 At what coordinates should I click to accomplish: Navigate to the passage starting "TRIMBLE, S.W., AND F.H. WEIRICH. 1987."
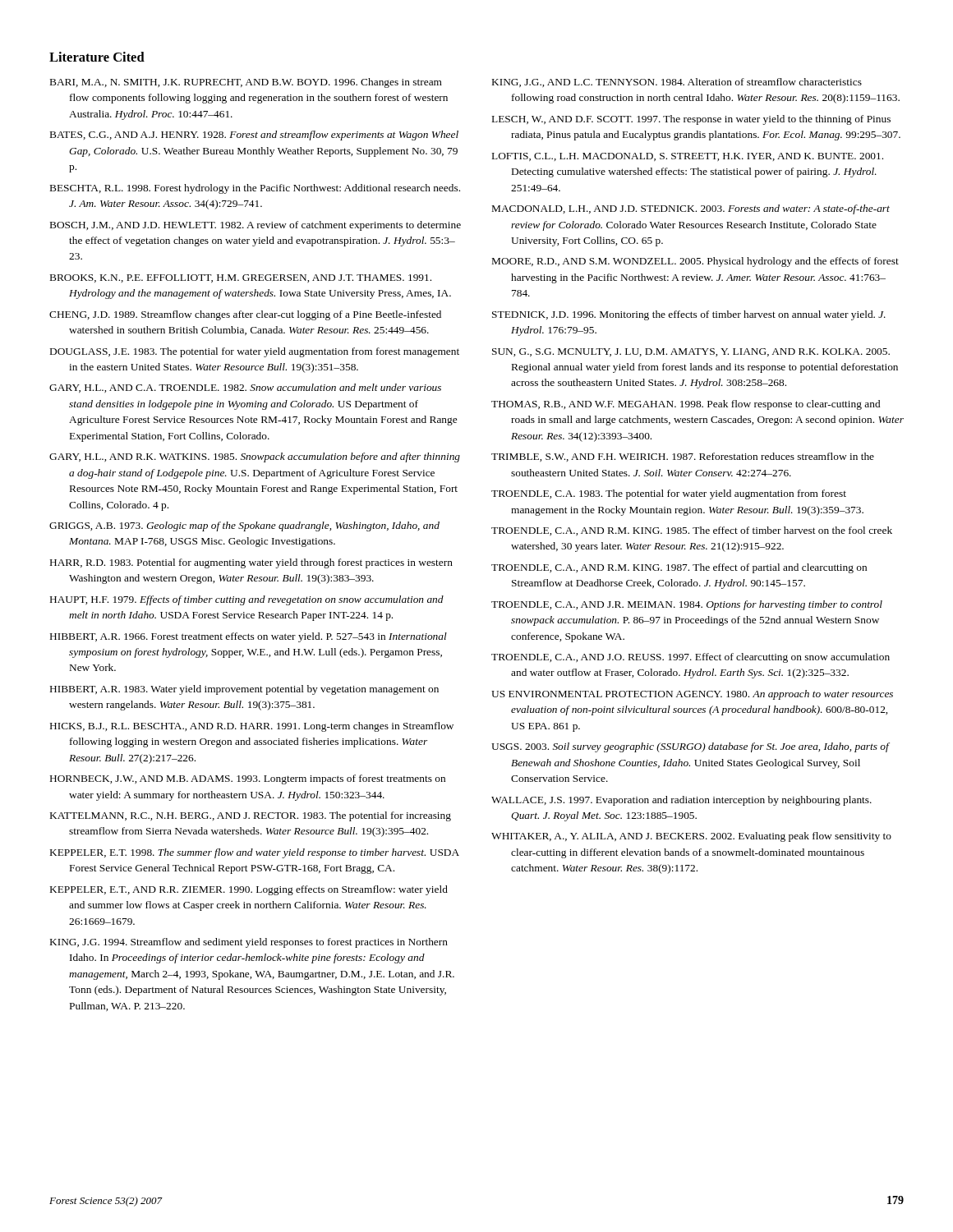pyautogui.click(x=683, y=464)
